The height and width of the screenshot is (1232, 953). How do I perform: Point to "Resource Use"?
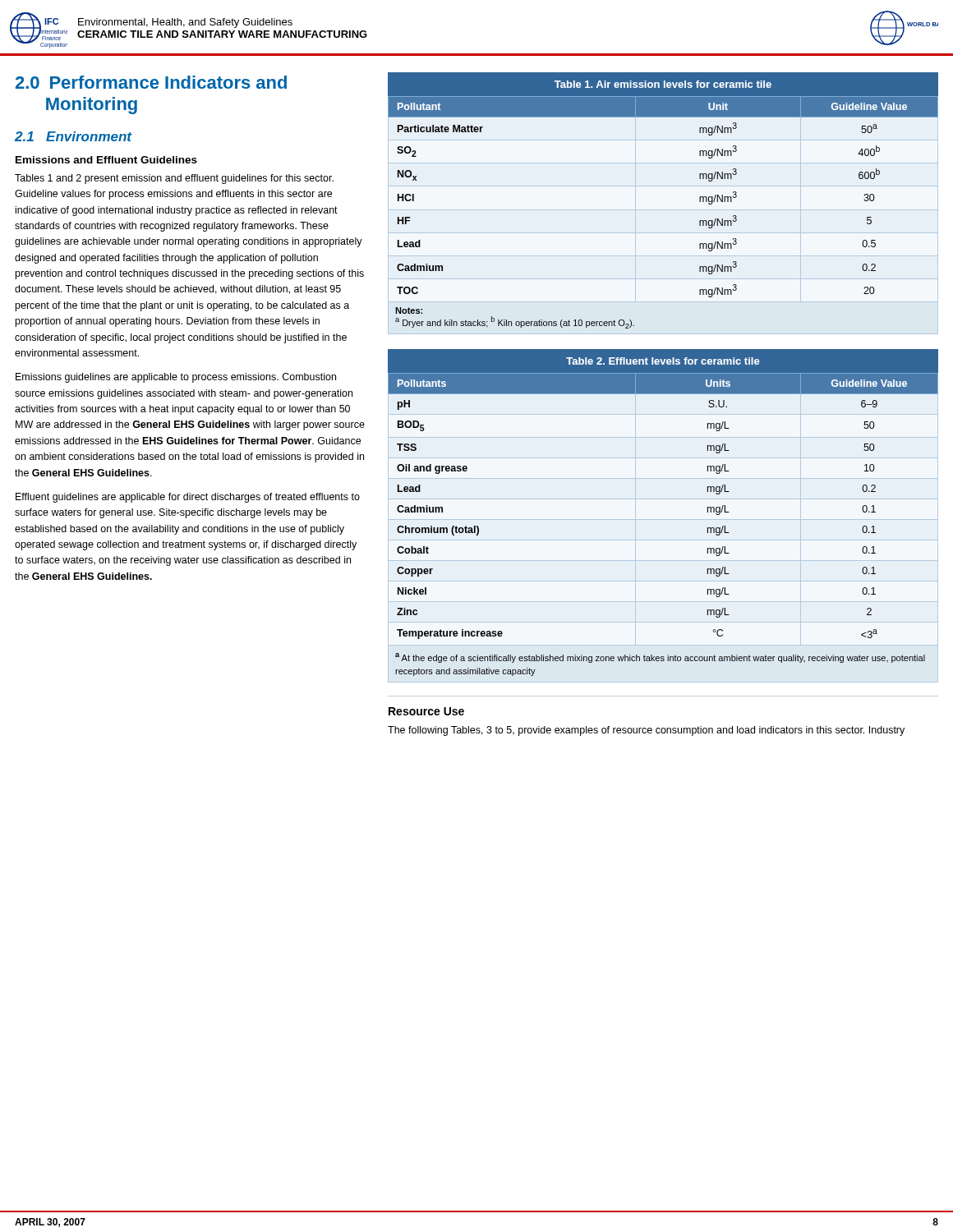[426, 712]
